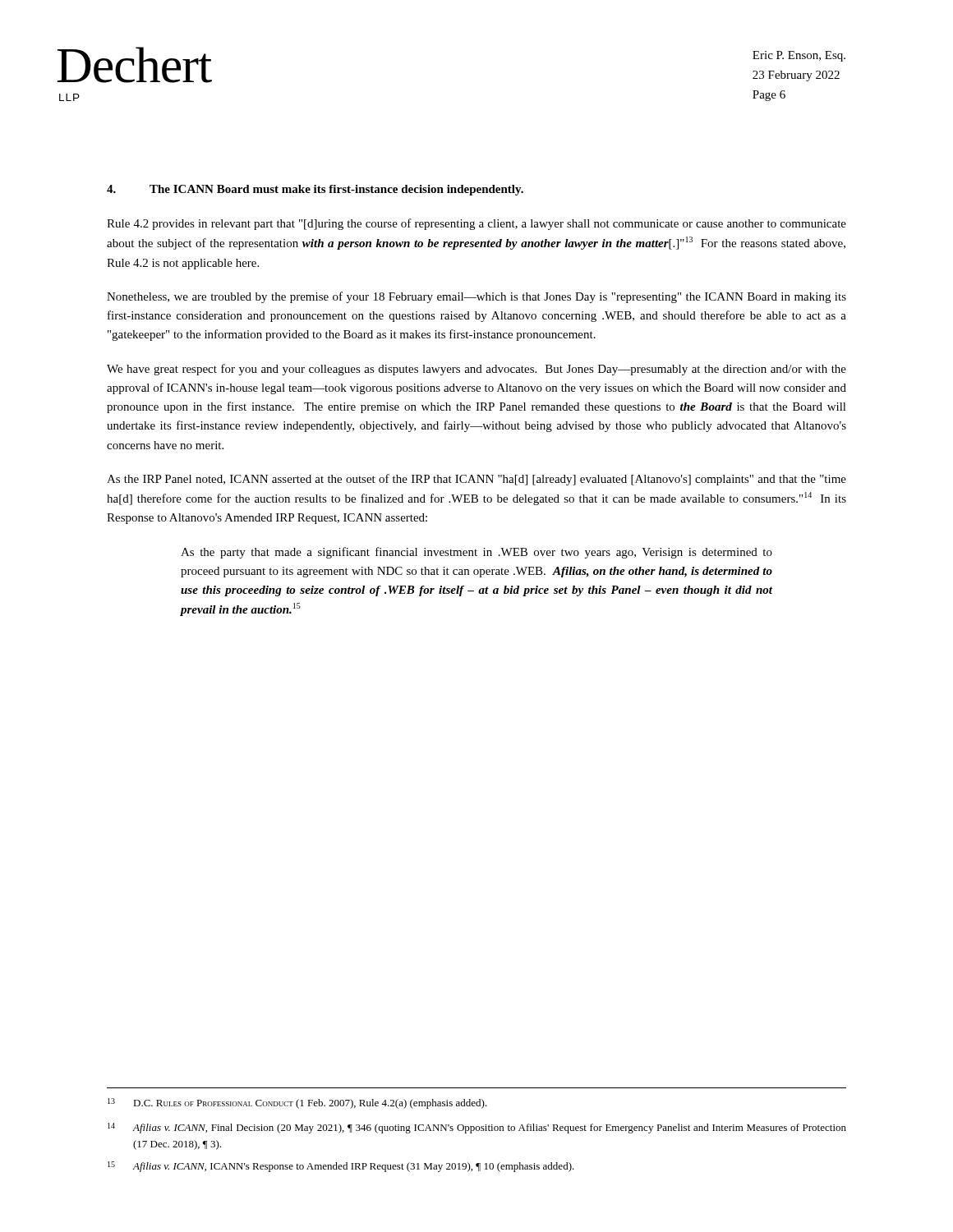Where is the passage that starts "15 Afilias v. ICANN, ICANN's"?
The height and width of the screenshot is (1232, 953).
tap(476, 1167)
